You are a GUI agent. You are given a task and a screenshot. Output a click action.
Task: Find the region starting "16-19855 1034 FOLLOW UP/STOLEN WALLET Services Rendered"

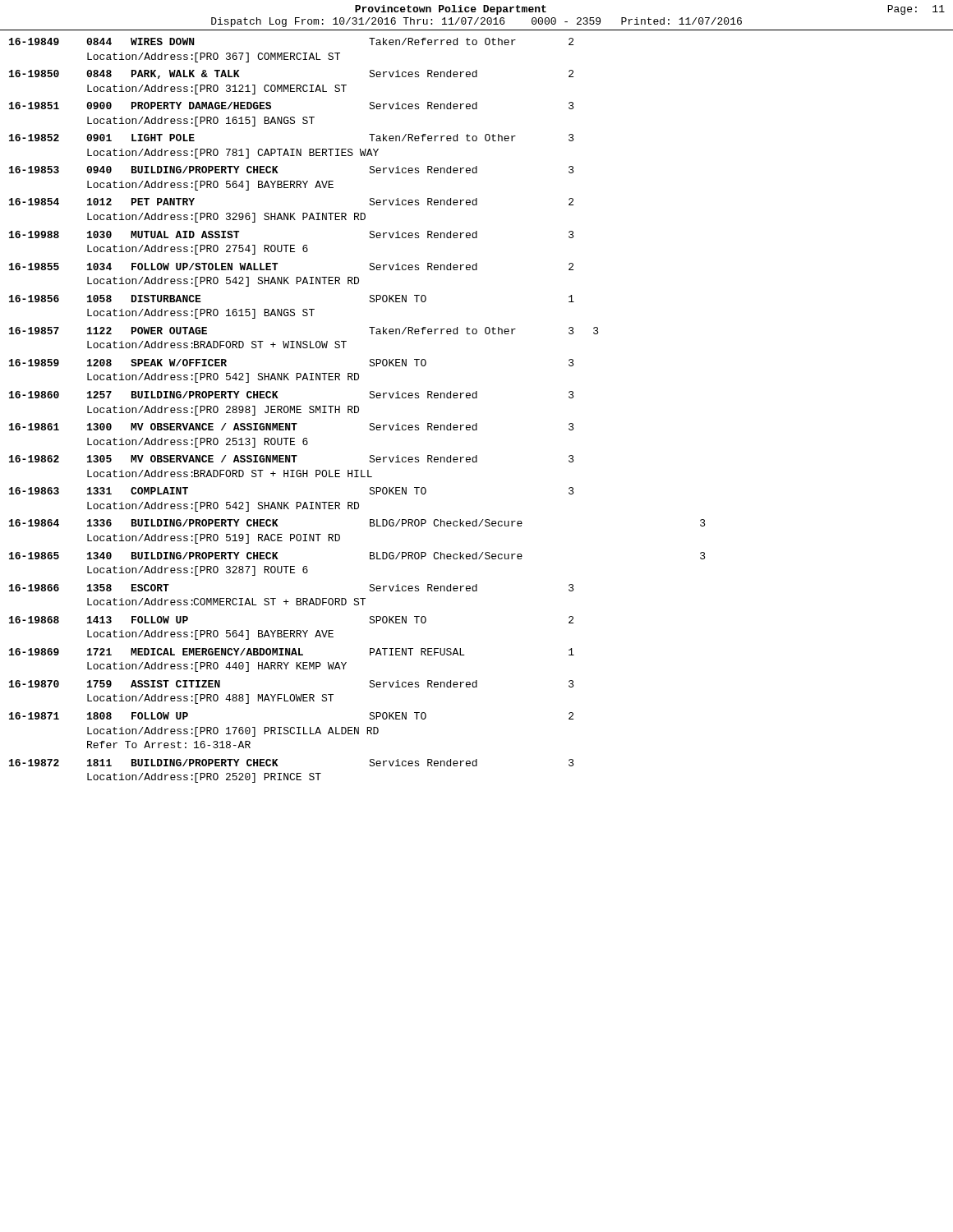(x=476, y=274)
